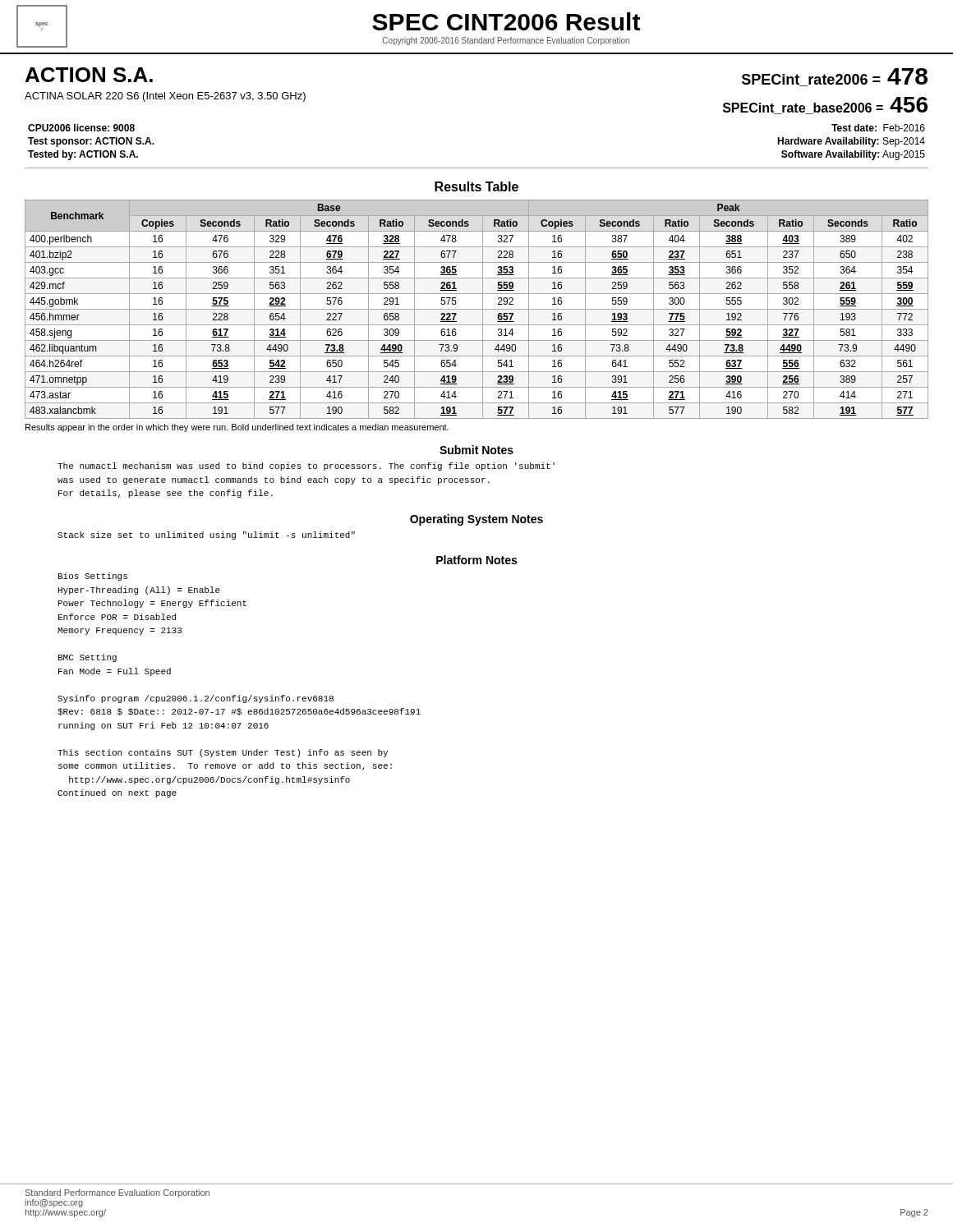Locate the text block containing "Stack size set to unlimited using "ulimit -s"
953x1232 pixels.
point(207,535)
